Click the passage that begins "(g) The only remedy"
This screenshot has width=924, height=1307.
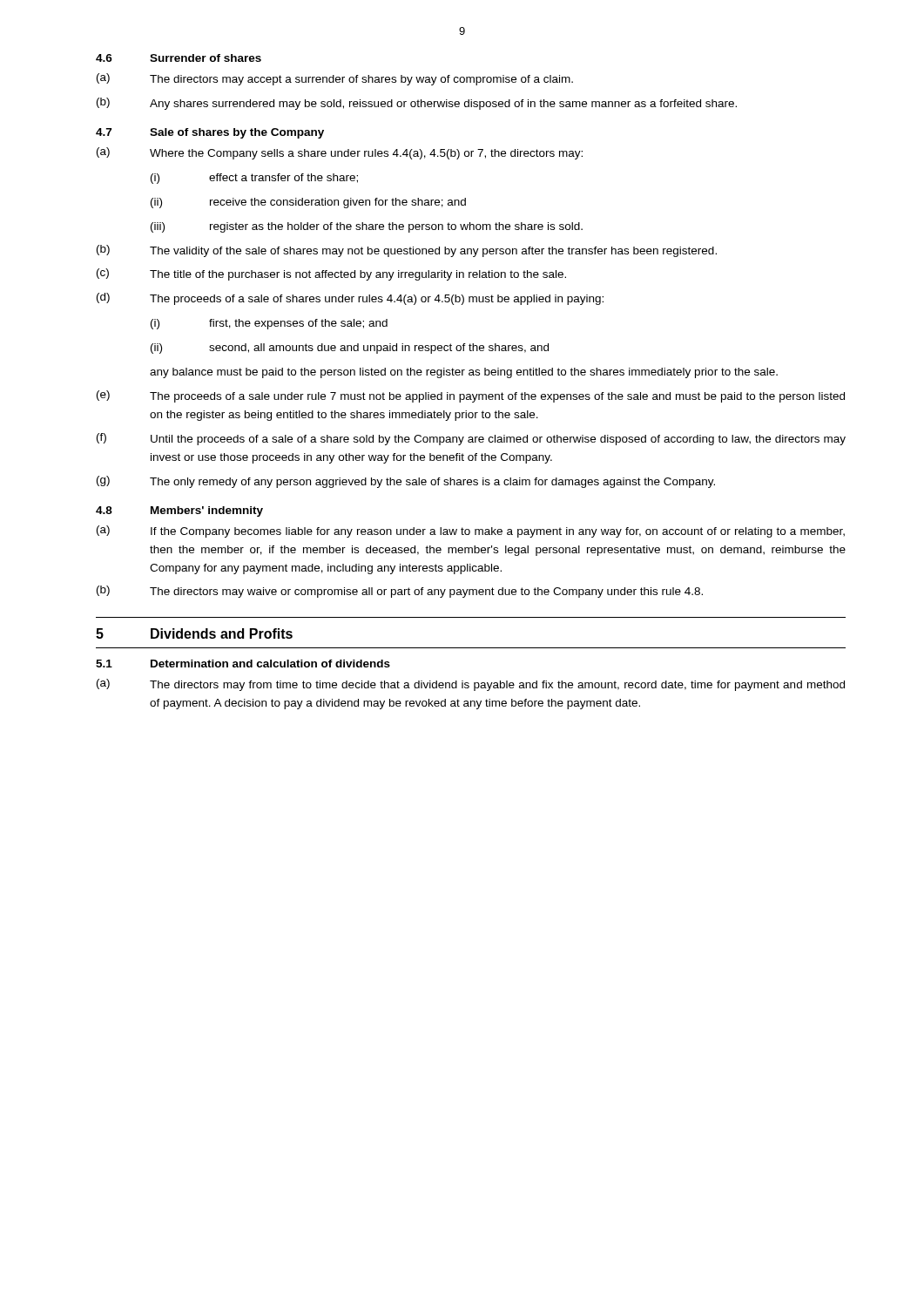click(471, 482)
